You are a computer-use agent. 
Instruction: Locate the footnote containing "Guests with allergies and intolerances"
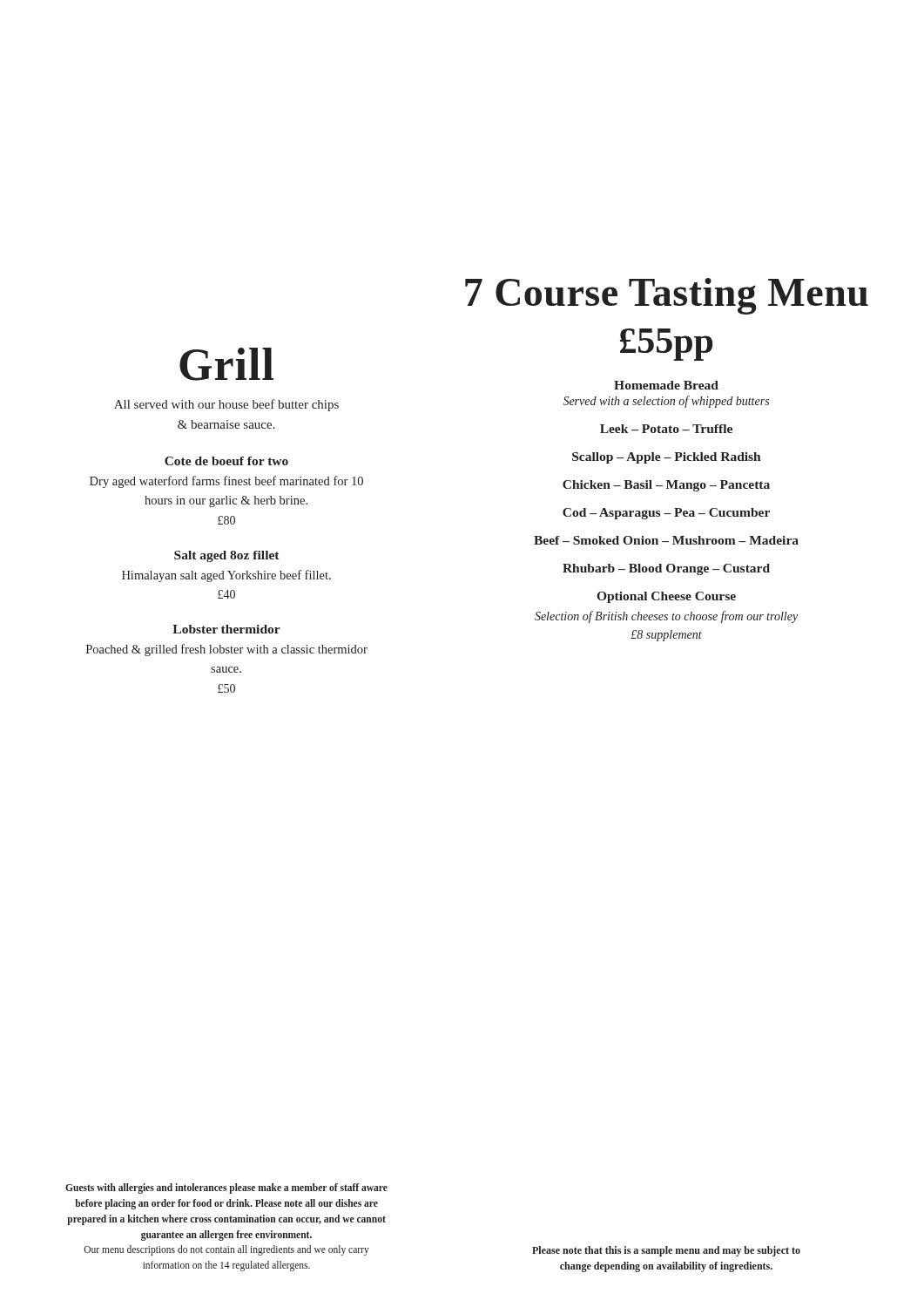coord(226,1227)
